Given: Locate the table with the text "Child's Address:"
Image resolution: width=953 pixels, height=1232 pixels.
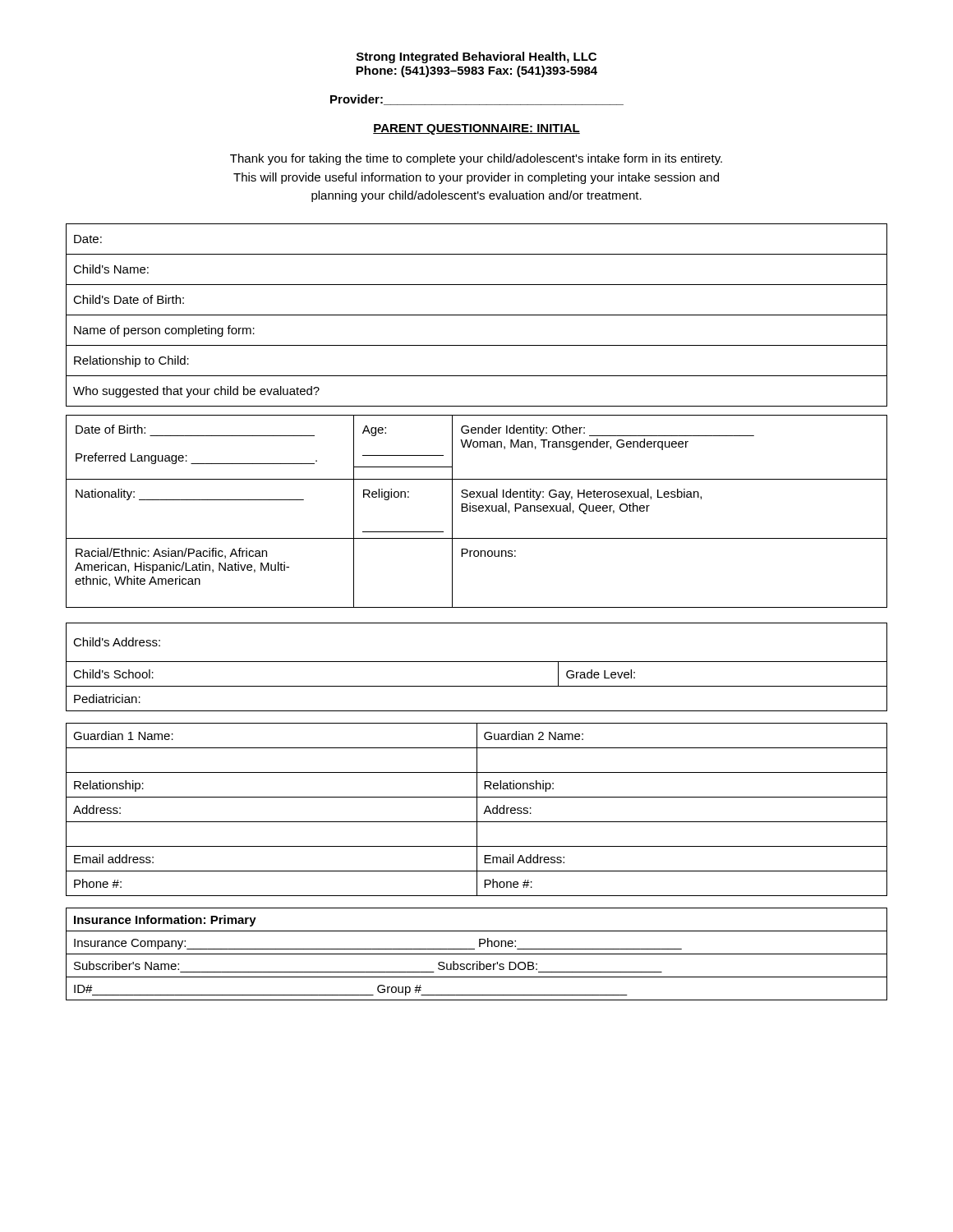Looking at the screenshot, I should pos(476,667).
